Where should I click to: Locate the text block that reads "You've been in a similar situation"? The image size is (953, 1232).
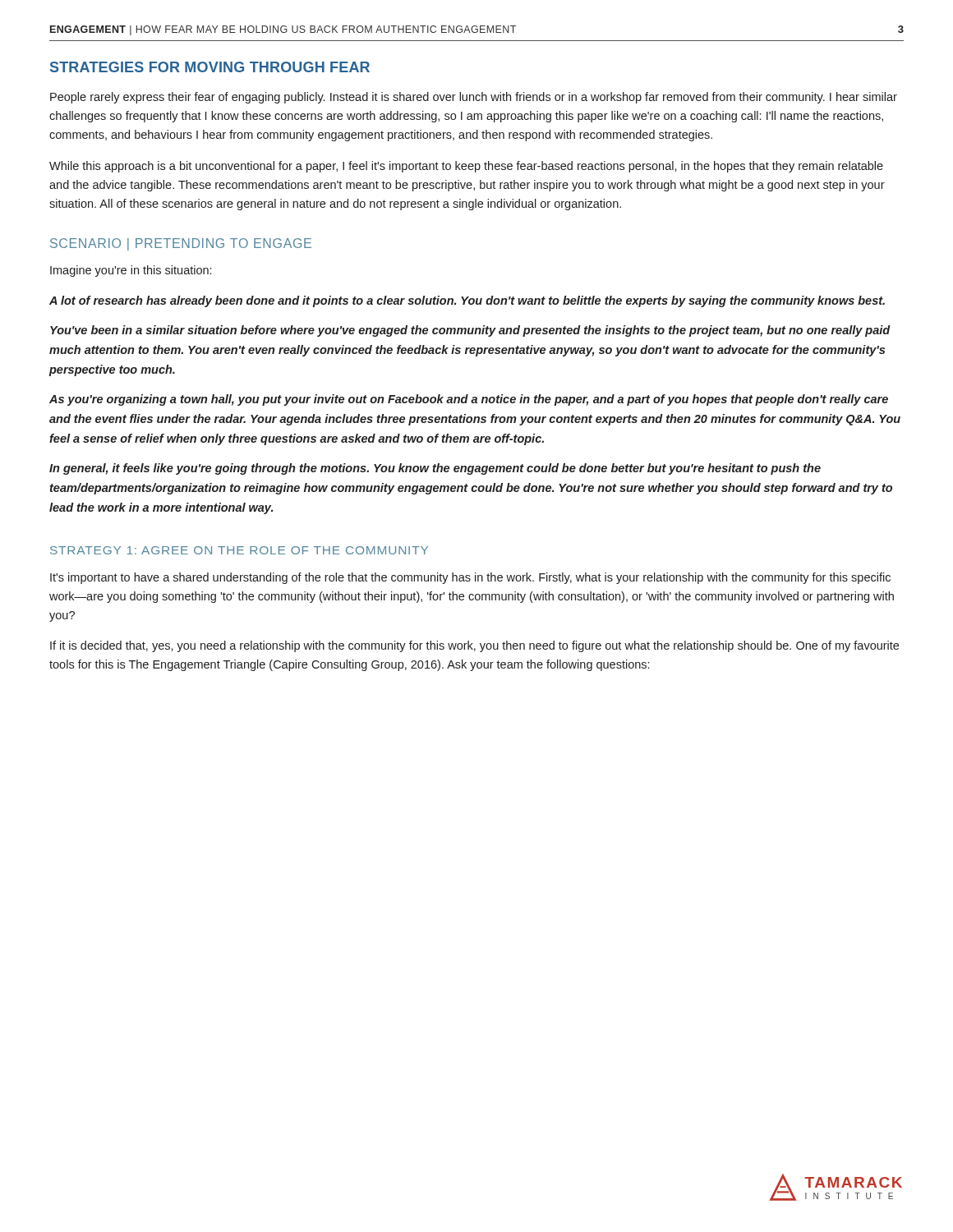click(x=470, y=350)
